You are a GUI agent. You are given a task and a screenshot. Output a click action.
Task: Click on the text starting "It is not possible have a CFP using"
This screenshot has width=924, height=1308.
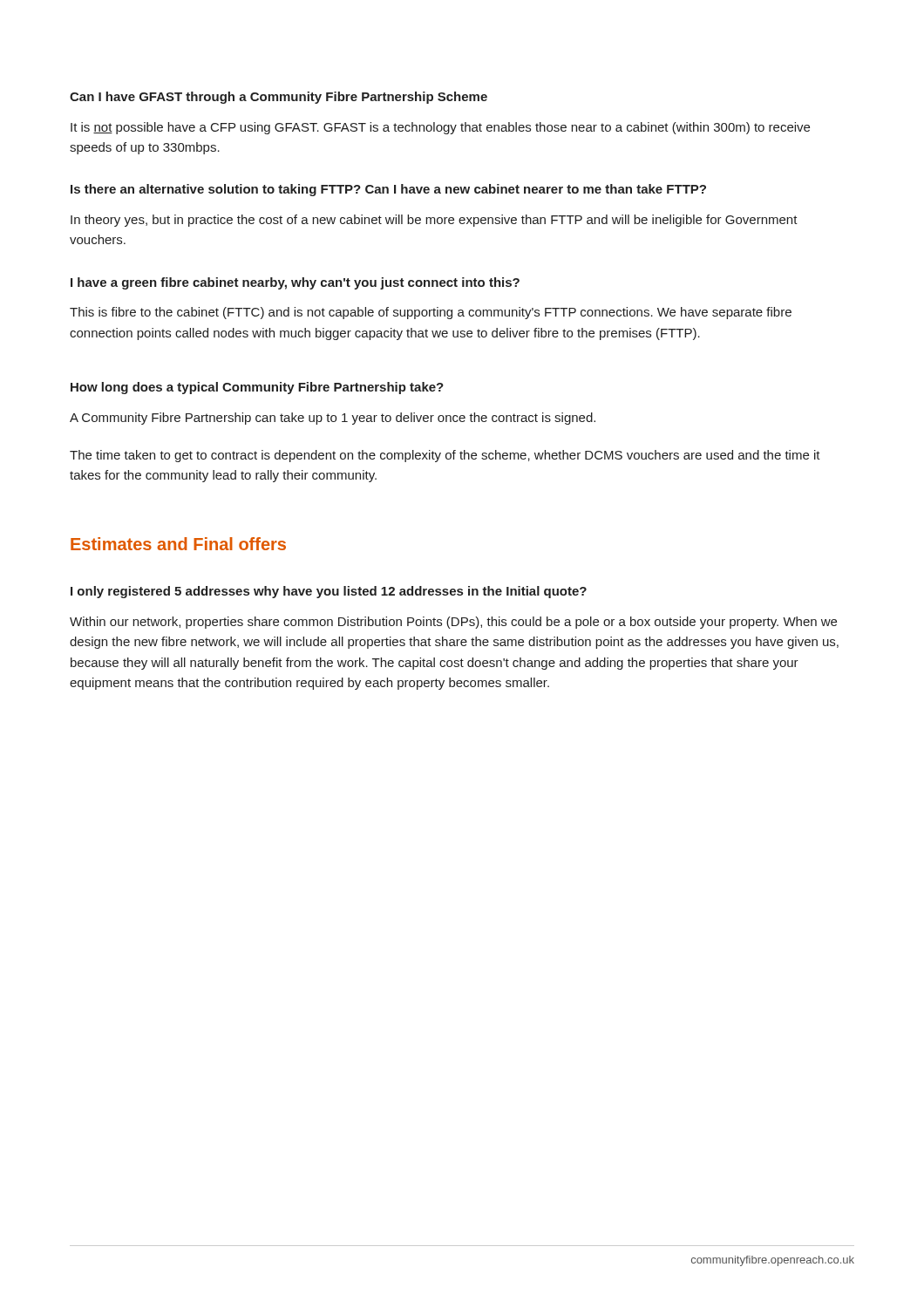[x=440, y=137]
